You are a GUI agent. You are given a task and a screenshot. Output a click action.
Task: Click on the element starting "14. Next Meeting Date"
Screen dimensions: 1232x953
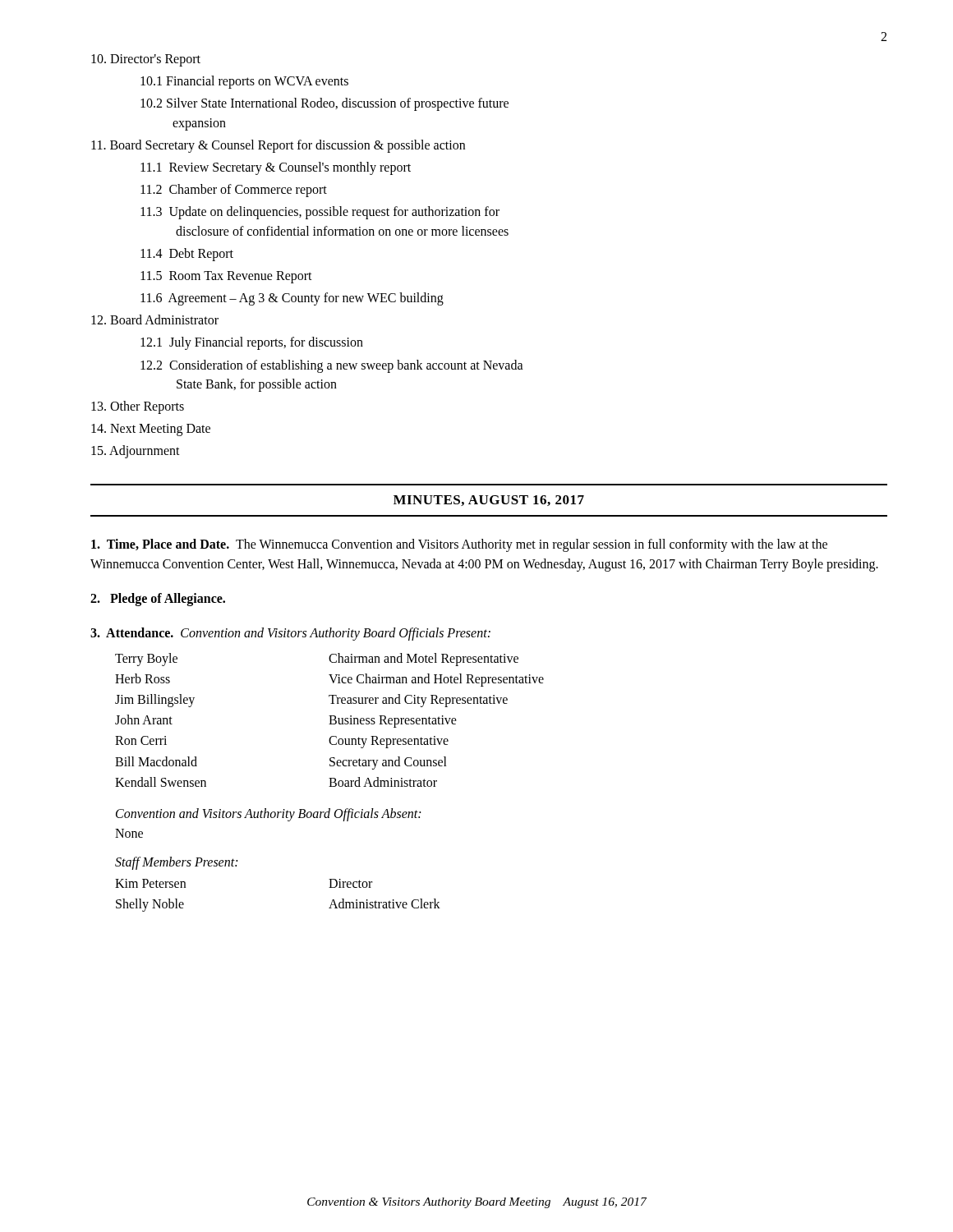coord(151,428)
